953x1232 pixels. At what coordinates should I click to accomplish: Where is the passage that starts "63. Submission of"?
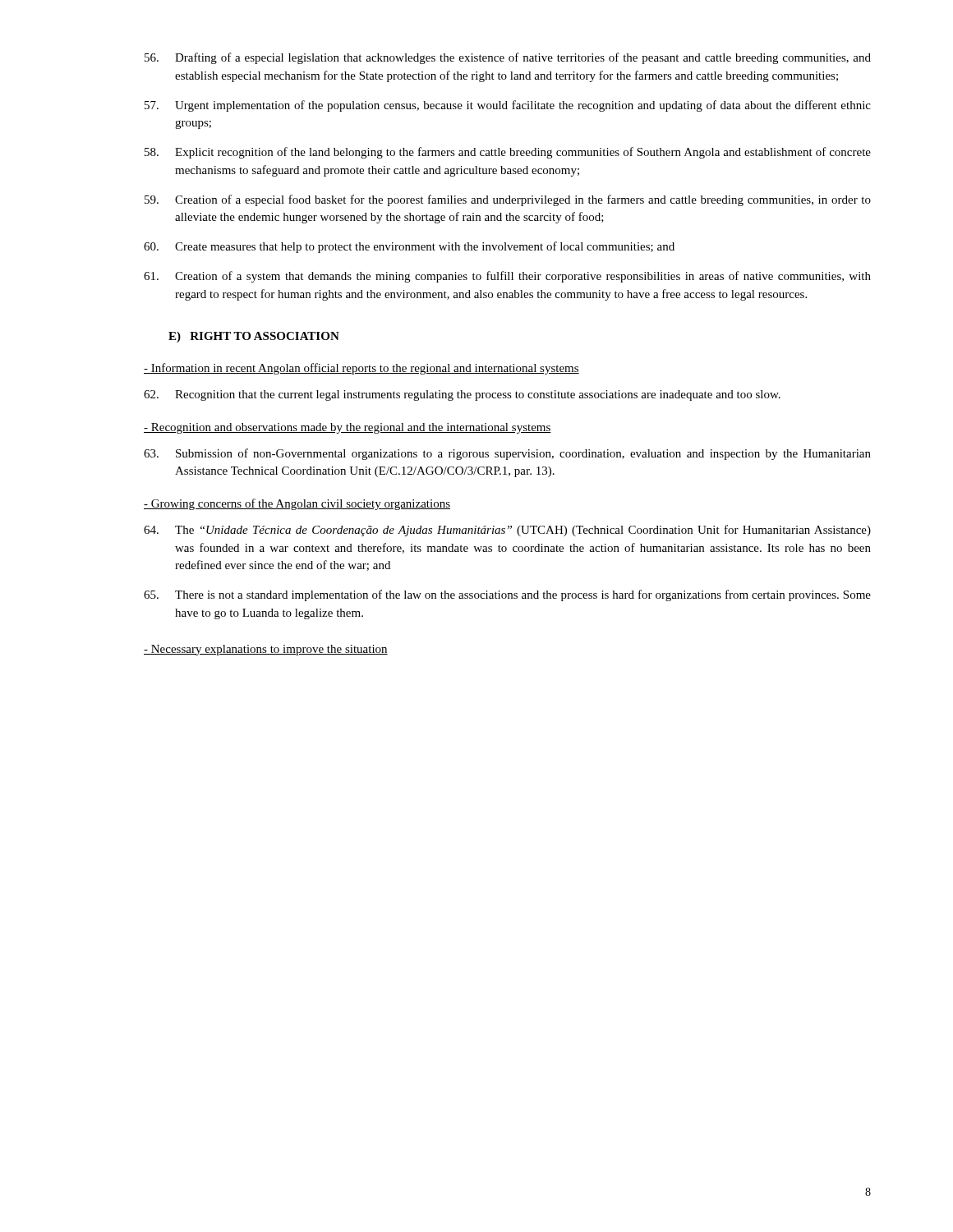(507, 463)
